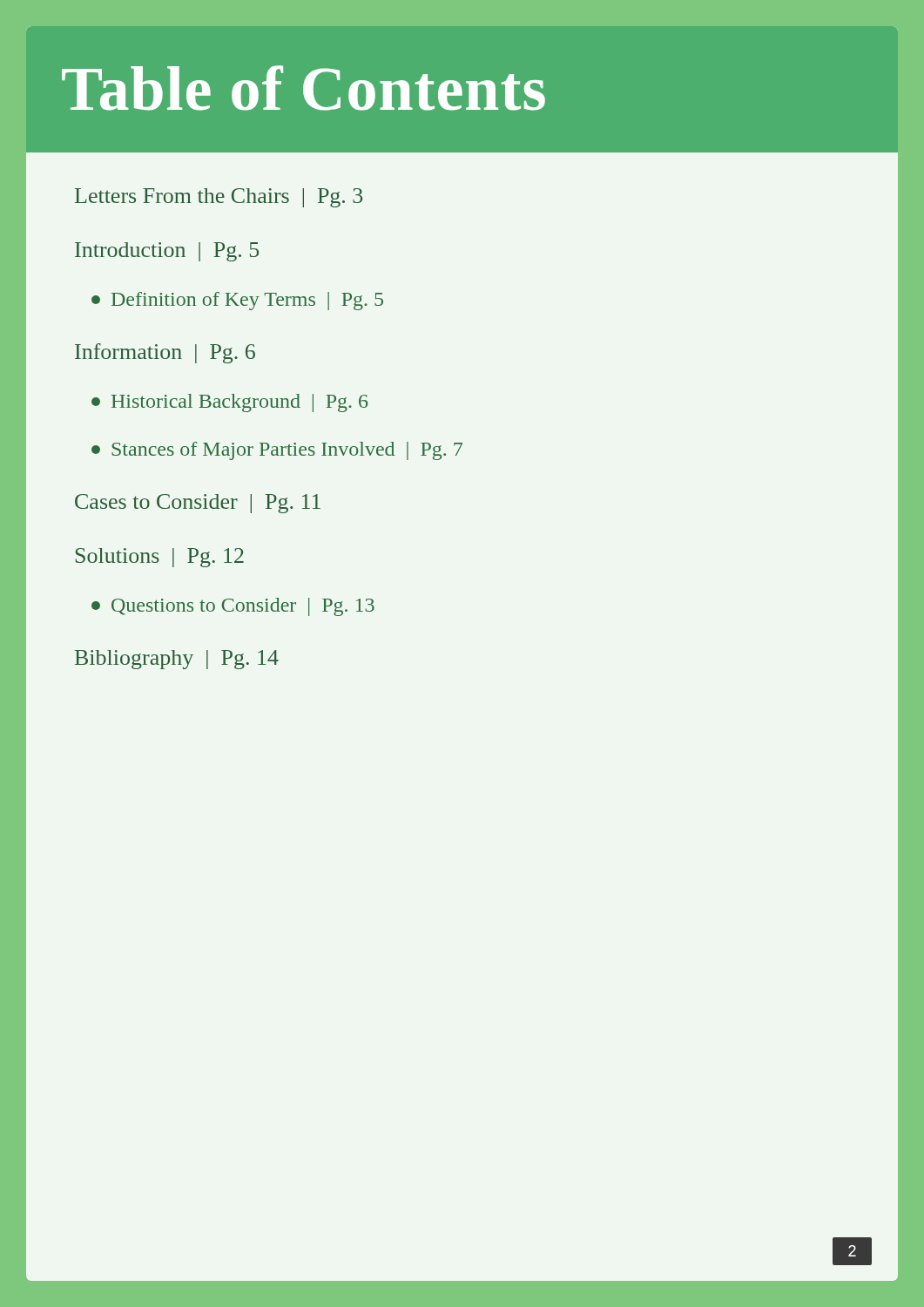
Task: Locate the title
Action: 304,89
